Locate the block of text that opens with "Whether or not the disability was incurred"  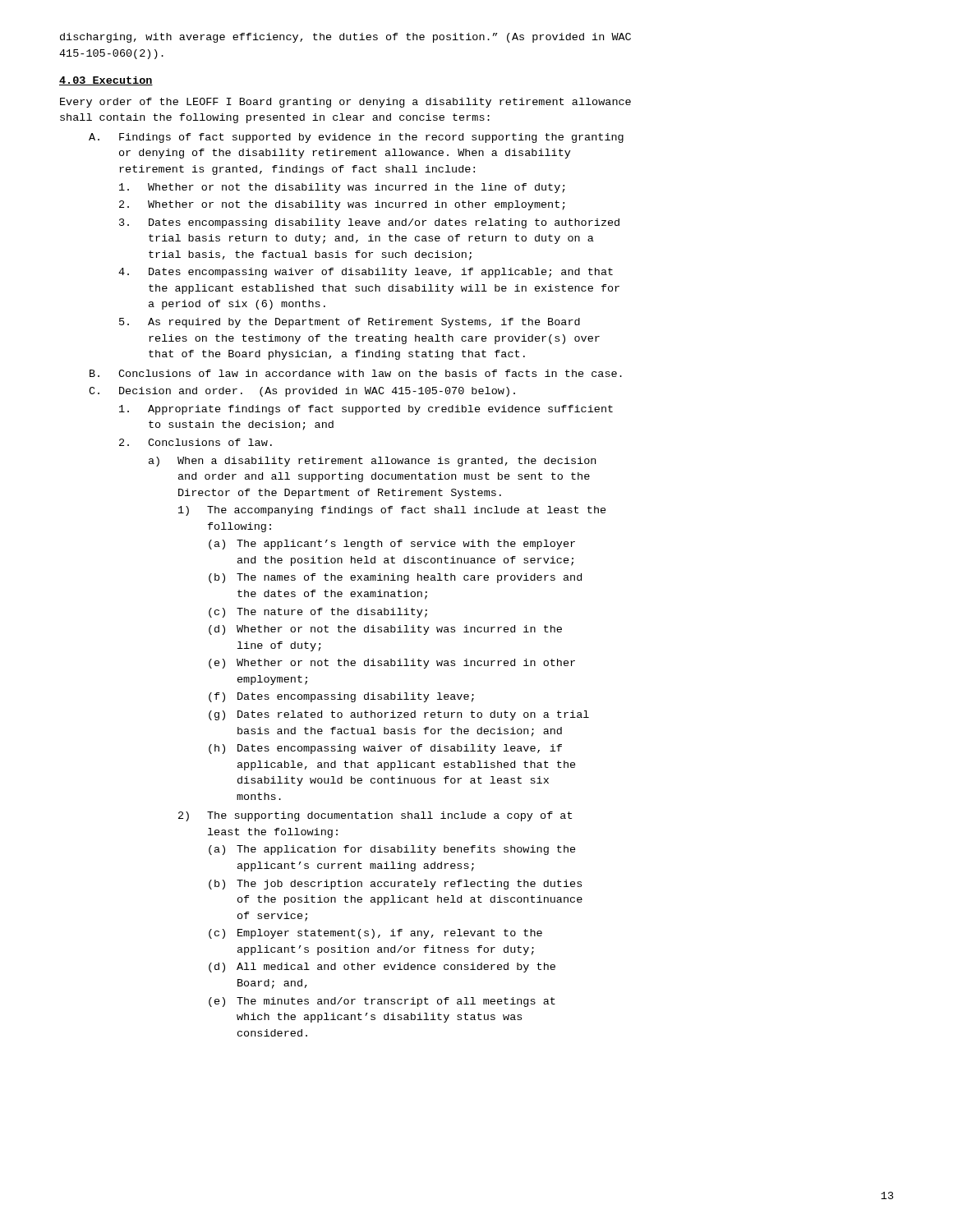click(506, 188)
